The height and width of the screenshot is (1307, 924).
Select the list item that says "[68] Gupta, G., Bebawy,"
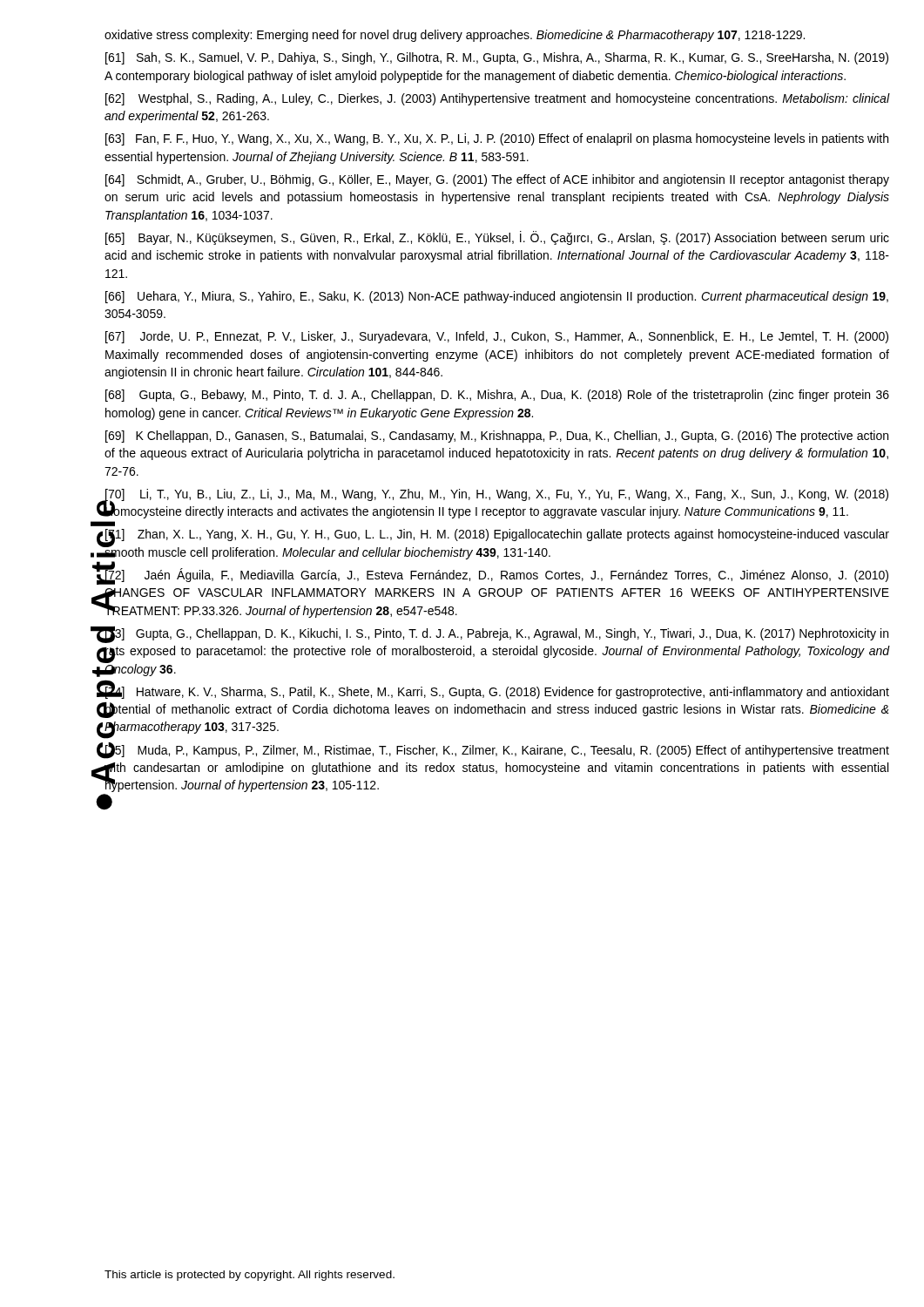click(497, 404)
